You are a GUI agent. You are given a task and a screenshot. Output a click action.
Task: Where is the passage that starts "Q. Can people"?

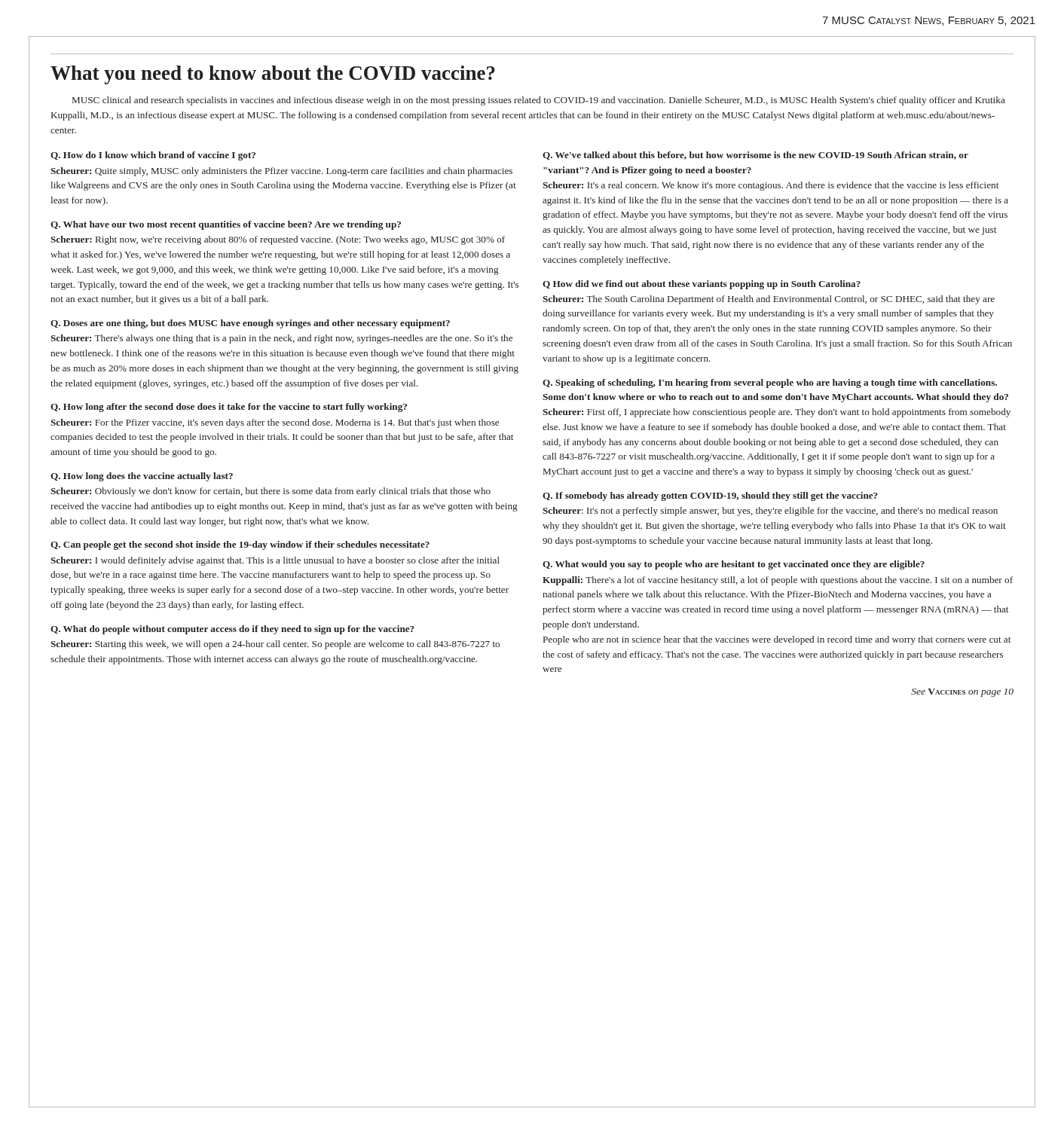286,575
